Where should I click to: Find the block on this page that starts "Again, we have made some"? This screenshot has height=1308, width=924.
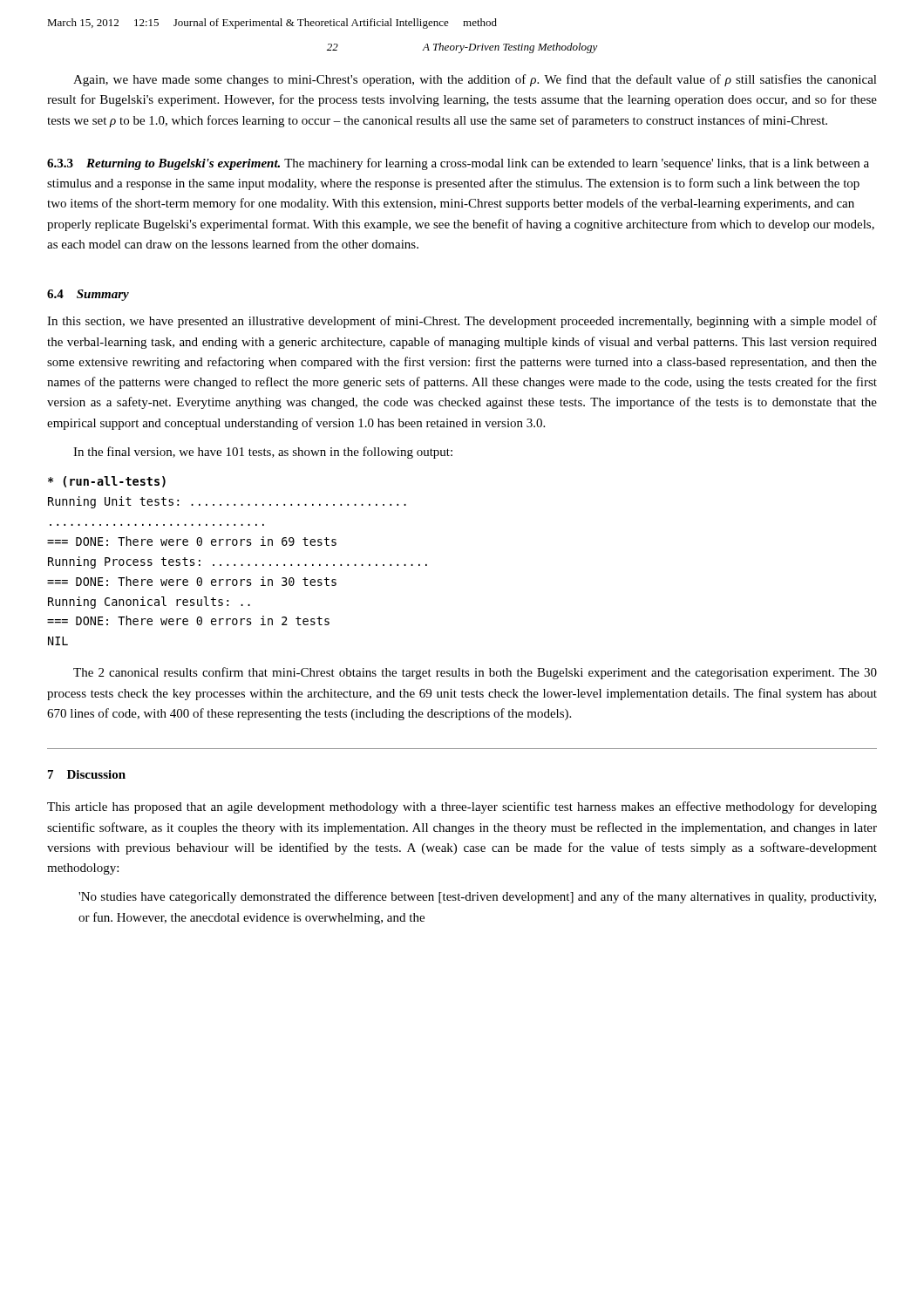point(462,100)
